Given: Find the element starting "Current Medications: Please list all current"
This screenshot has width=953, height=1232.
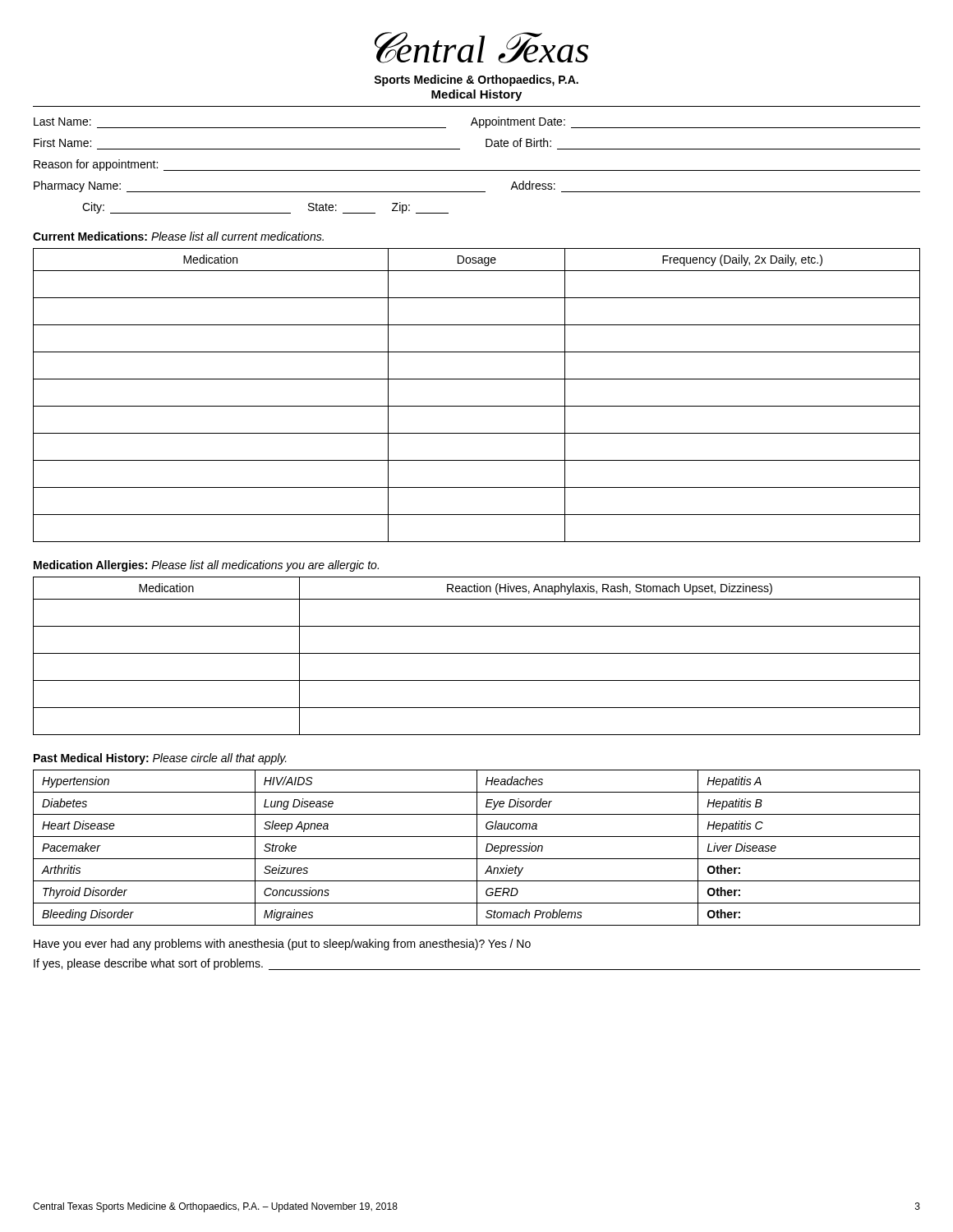Looking at the screenshot, I should (179, 237).
